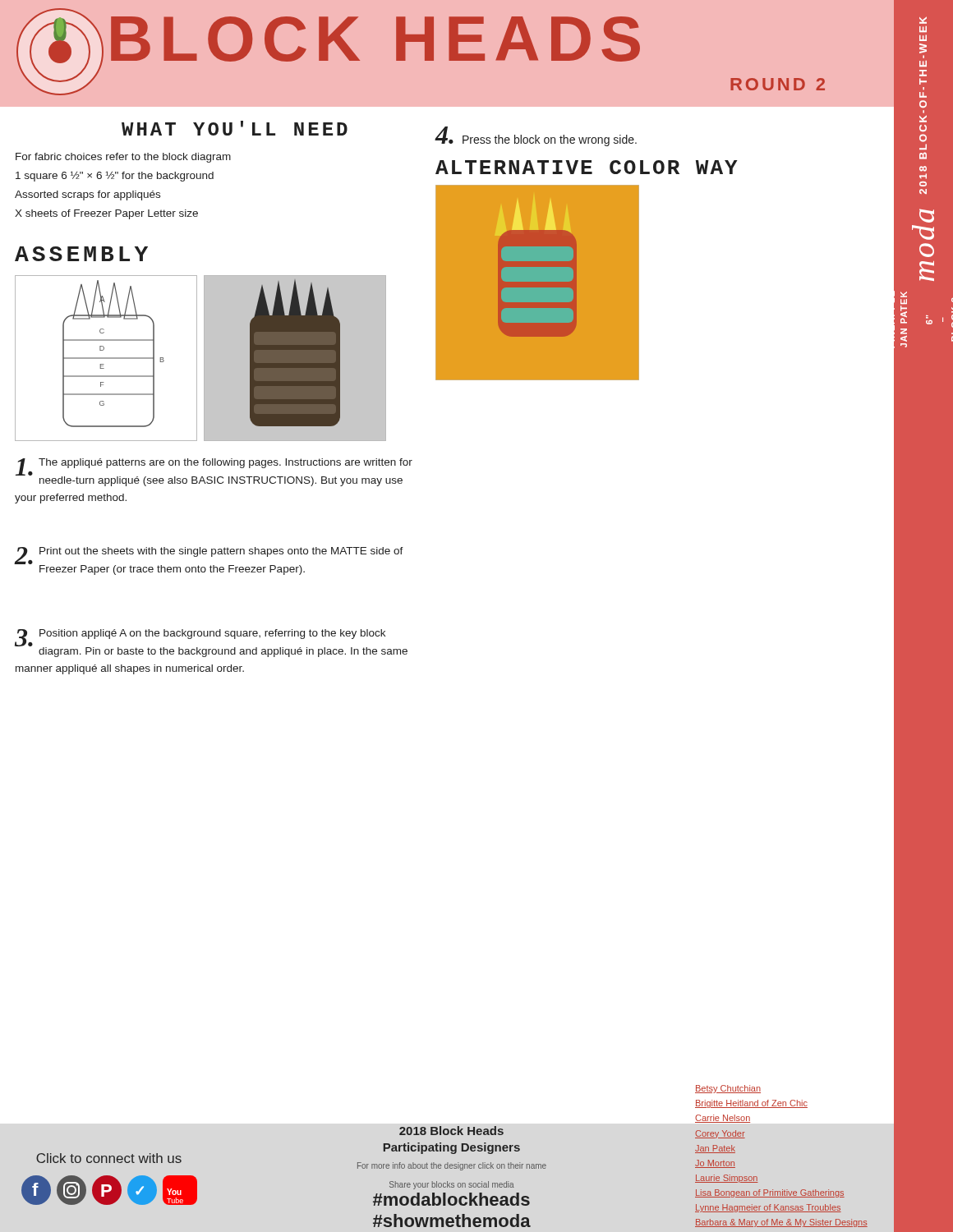
Task: Select the text block starting "4. Press the block"
Action: [x=536, y=135]
